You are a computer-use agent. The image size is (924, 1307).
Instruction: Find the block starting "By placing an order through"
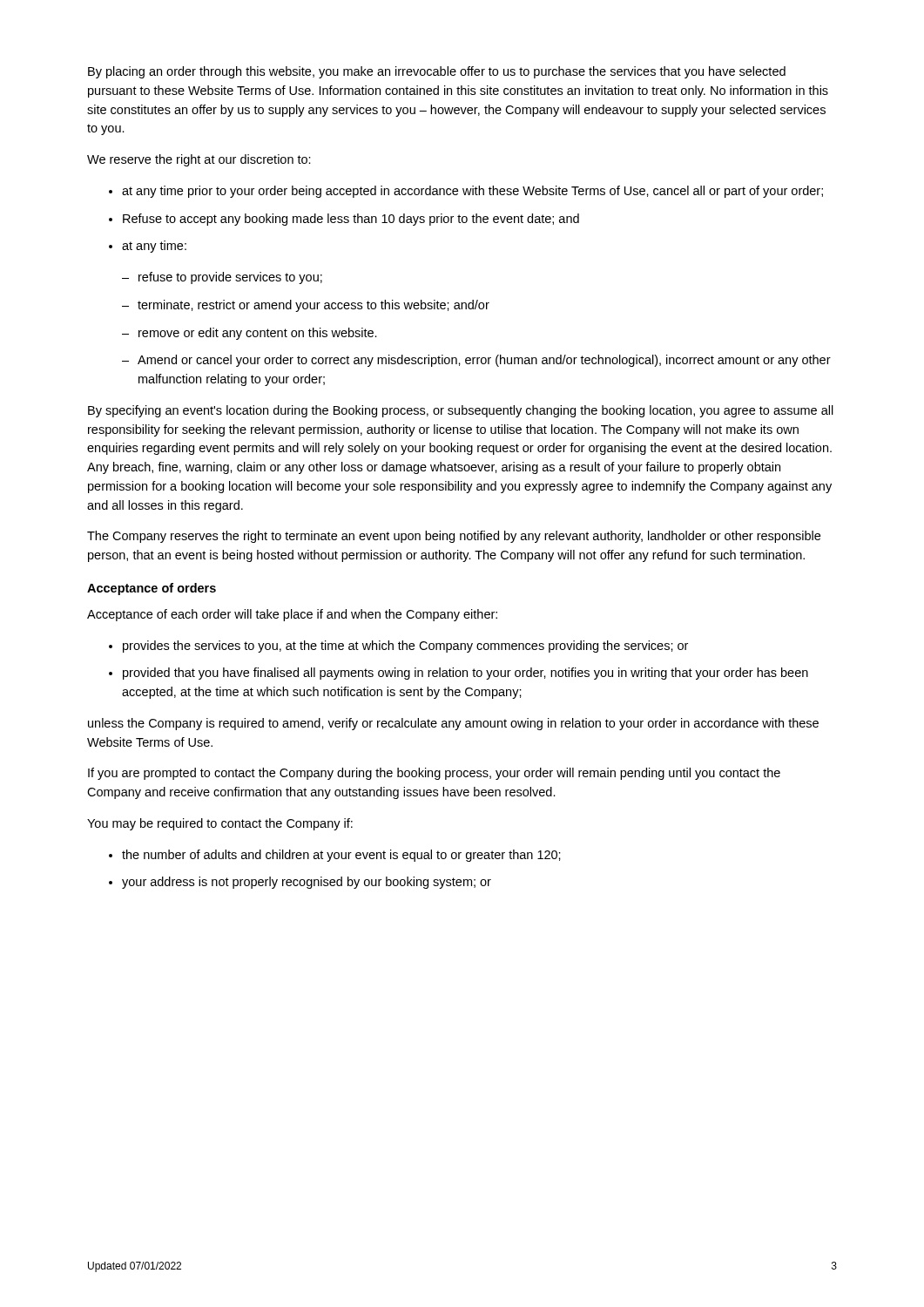click(462, 101)
